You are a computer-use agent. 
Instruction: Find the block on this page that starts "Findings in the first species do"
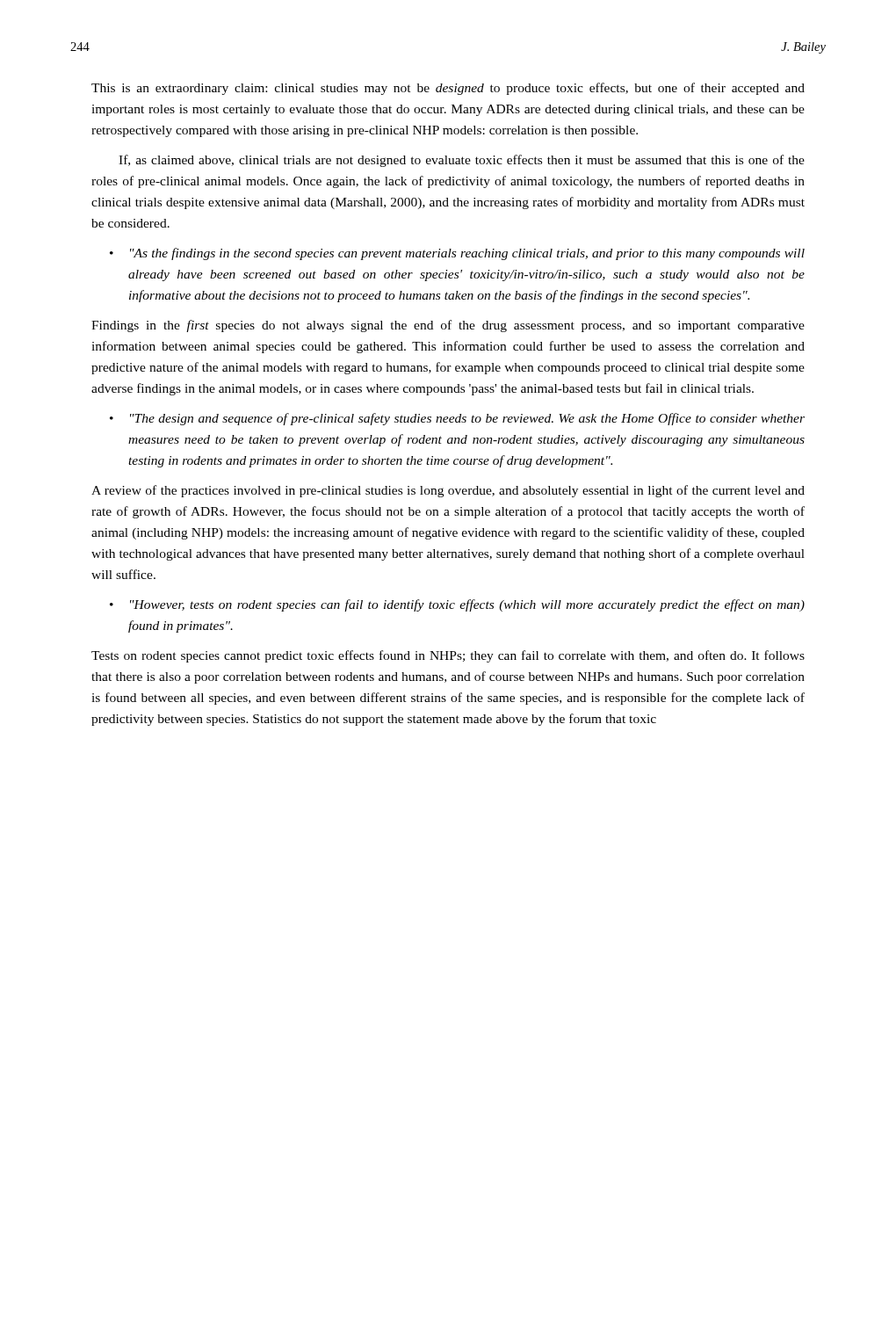(x=448, y=357)
